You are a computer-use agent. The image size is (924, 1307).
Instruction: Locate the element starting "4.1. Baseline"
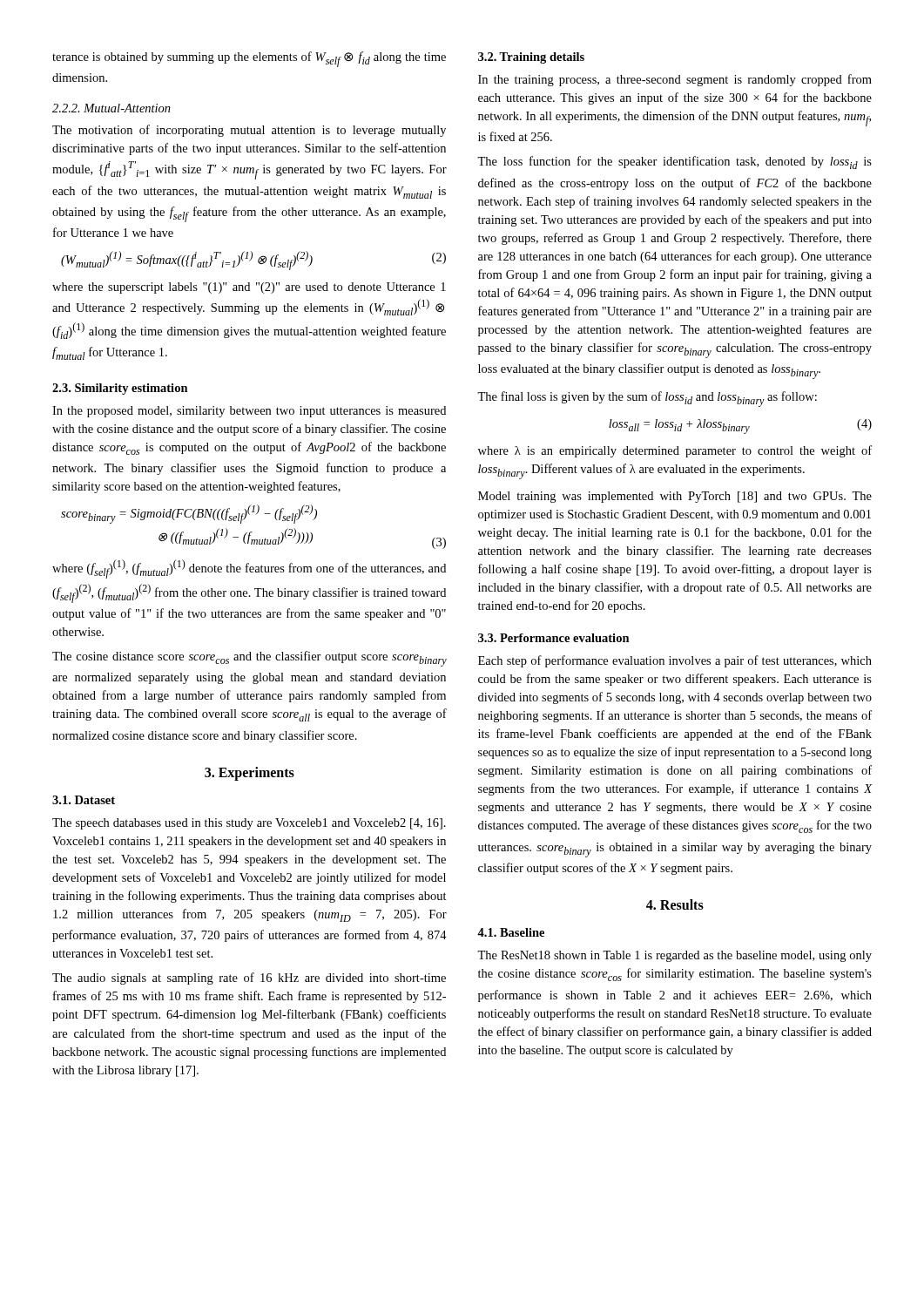[511, 932]
